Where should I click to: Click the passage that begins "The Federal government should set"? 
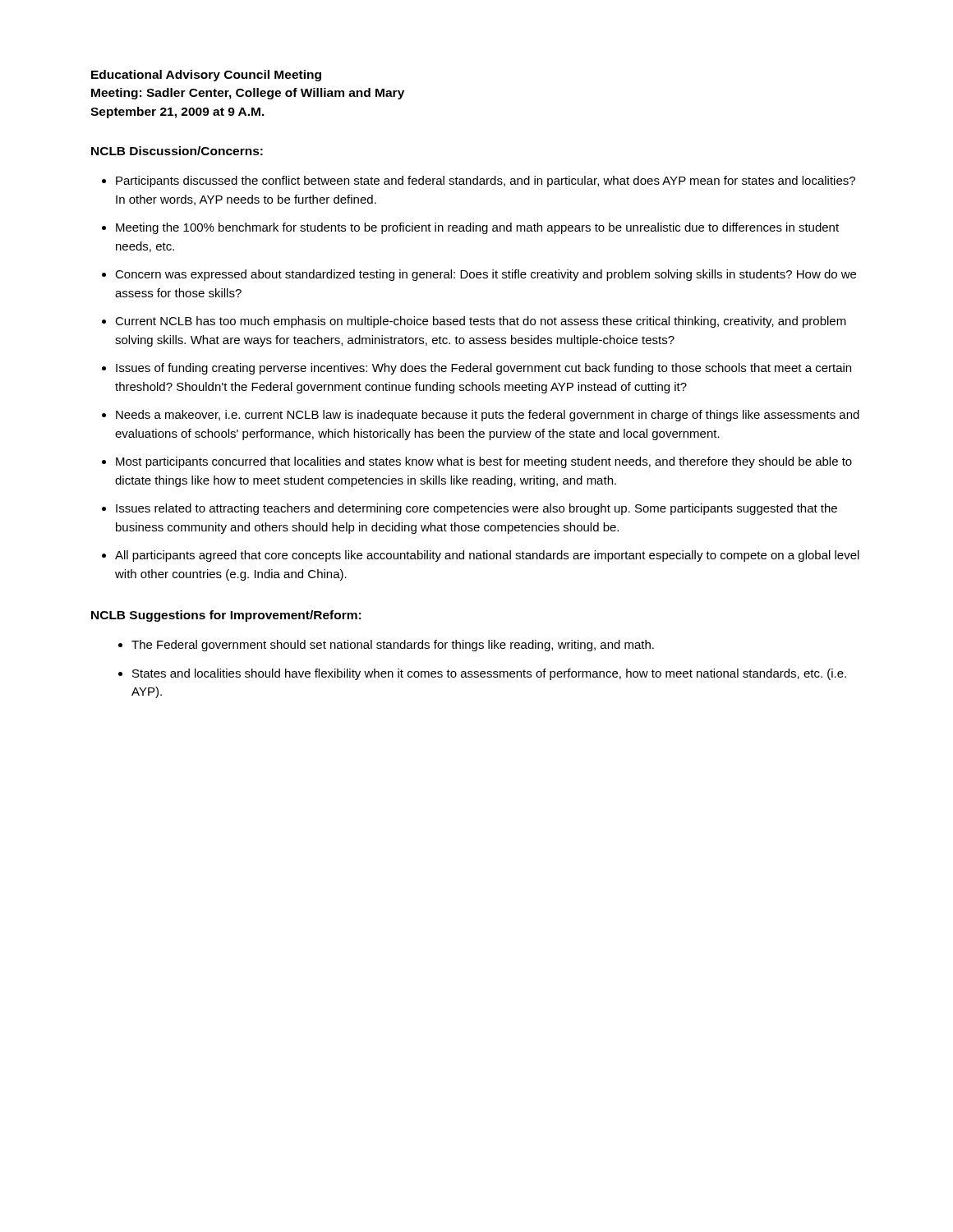(x=393, y=645)
